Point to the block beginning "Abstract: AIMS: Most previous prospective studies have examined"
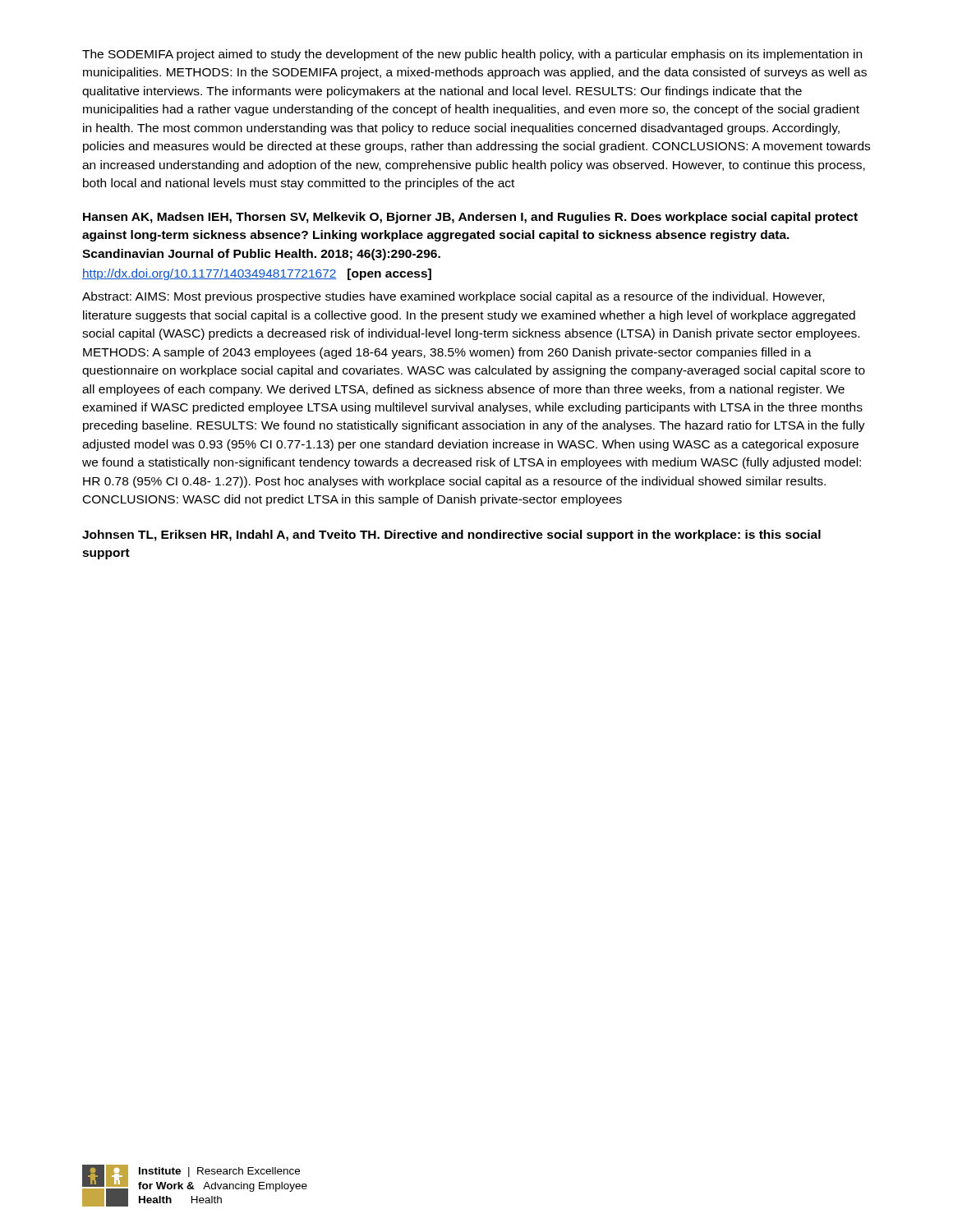 pyautogui.click(x=474, y=398)
